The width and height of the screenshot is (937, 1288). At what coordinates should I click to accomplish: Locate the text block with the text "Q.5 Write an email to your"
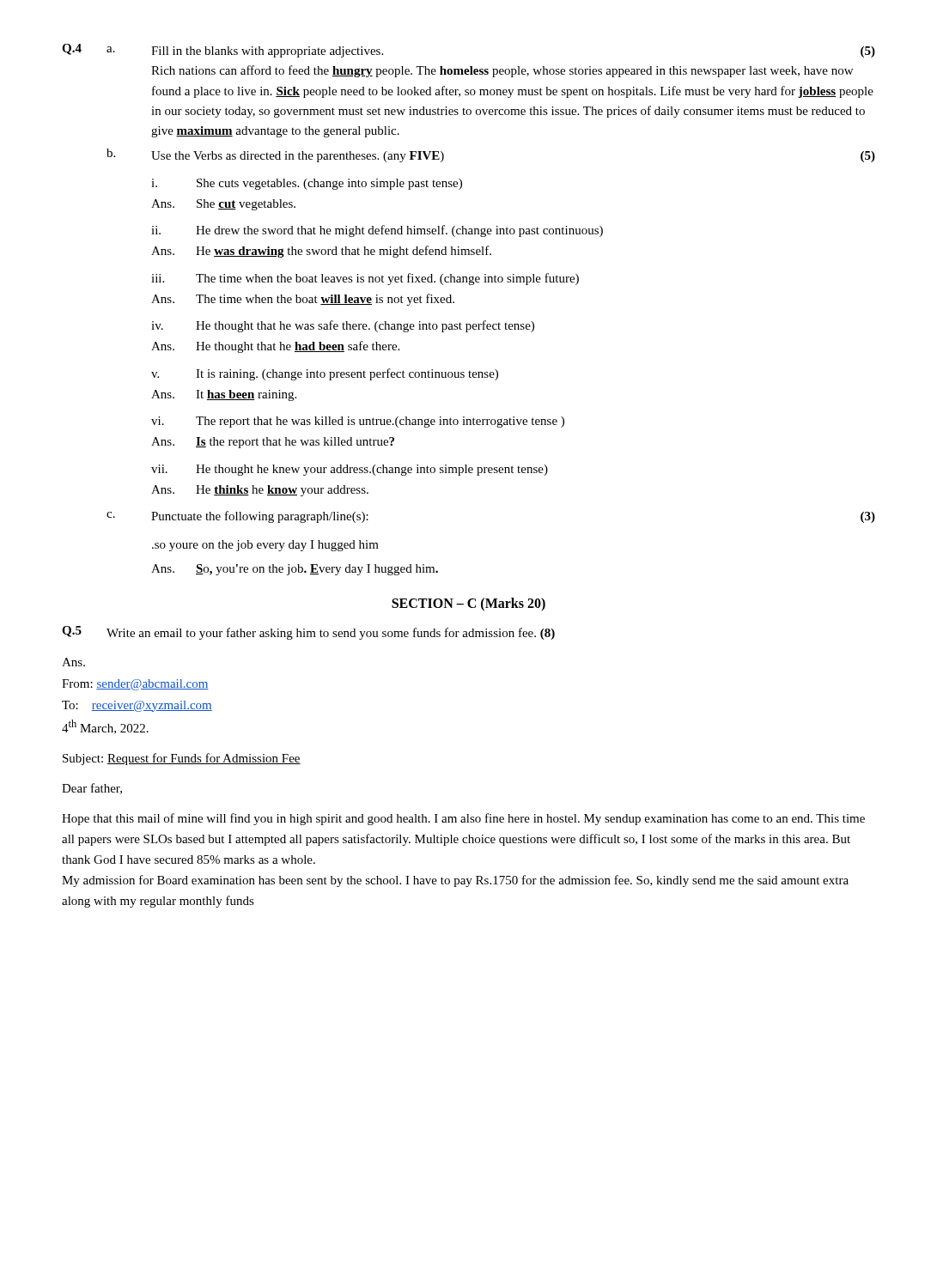(468, 633)
